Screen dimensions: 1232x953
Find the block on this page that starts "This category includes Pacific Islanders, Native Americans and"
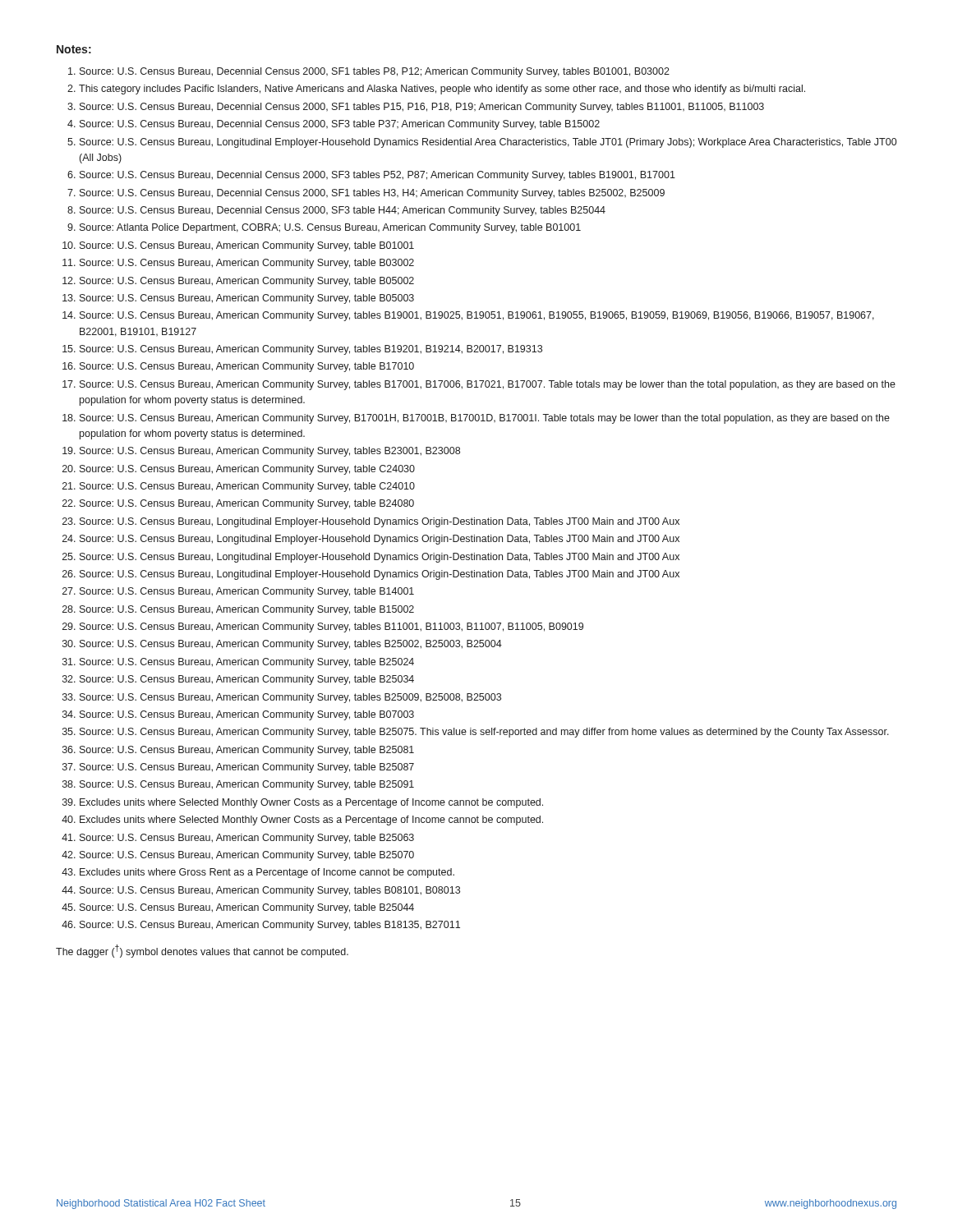[x=442, y=89]
